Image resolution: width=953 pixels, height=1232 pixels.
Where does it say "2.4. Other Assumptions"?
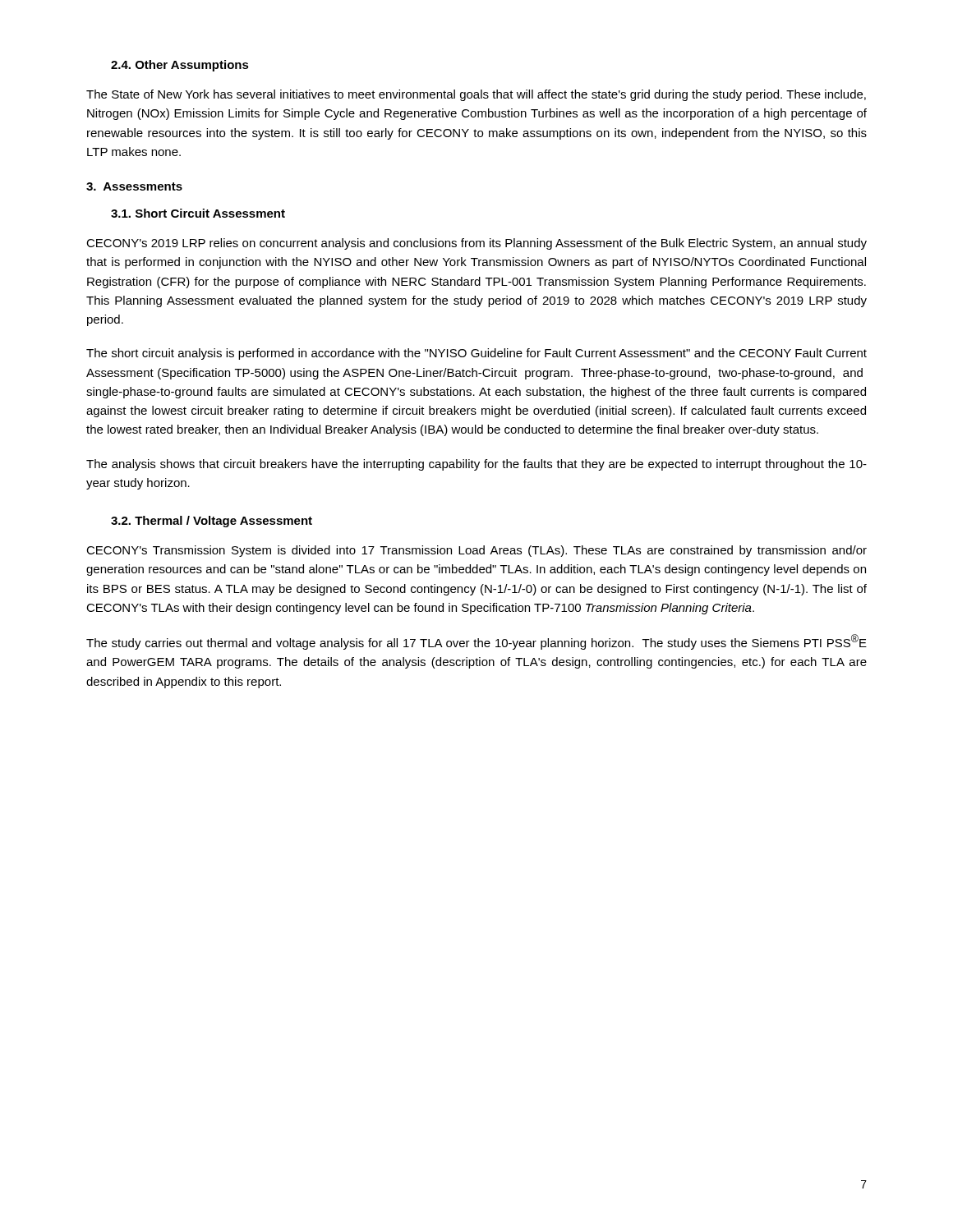click(180, 64)
